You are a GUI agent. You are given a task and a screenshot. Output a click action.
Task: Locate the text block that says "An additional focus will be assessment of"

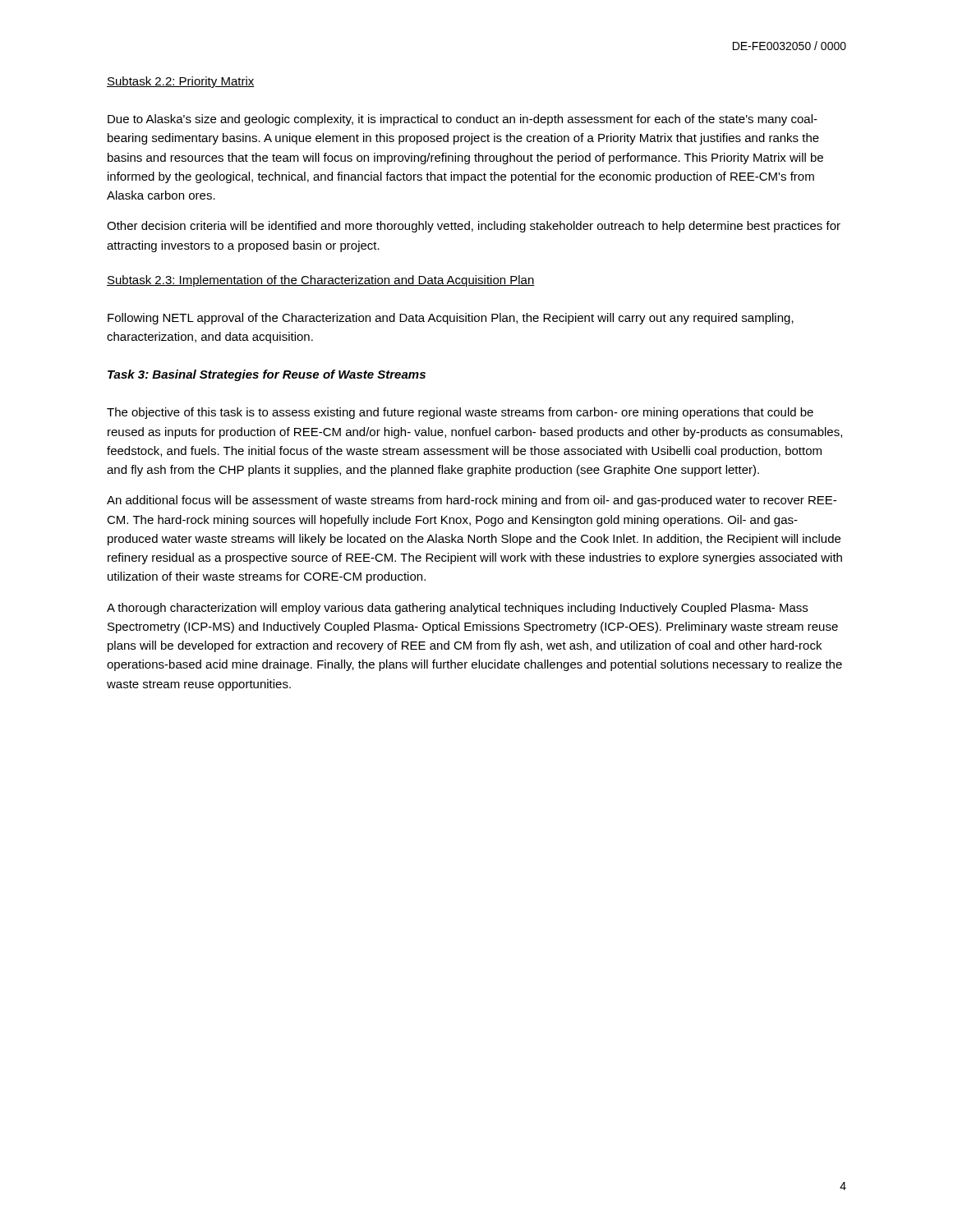tap(475, 538)
